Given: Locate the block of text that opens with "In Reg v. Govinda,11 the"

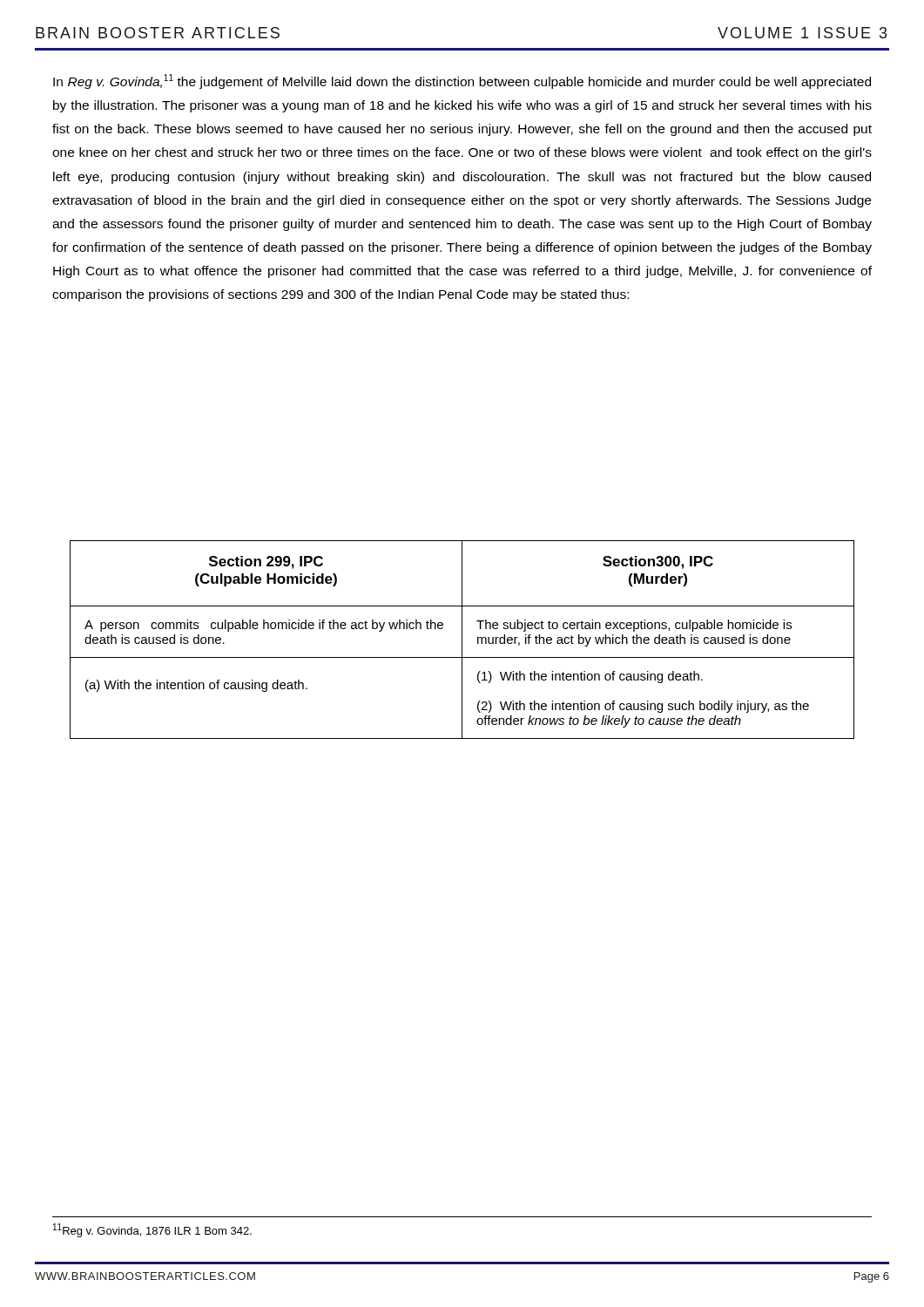Looking at the screenshot, I should pyautogui.click(x=462, y=187).
